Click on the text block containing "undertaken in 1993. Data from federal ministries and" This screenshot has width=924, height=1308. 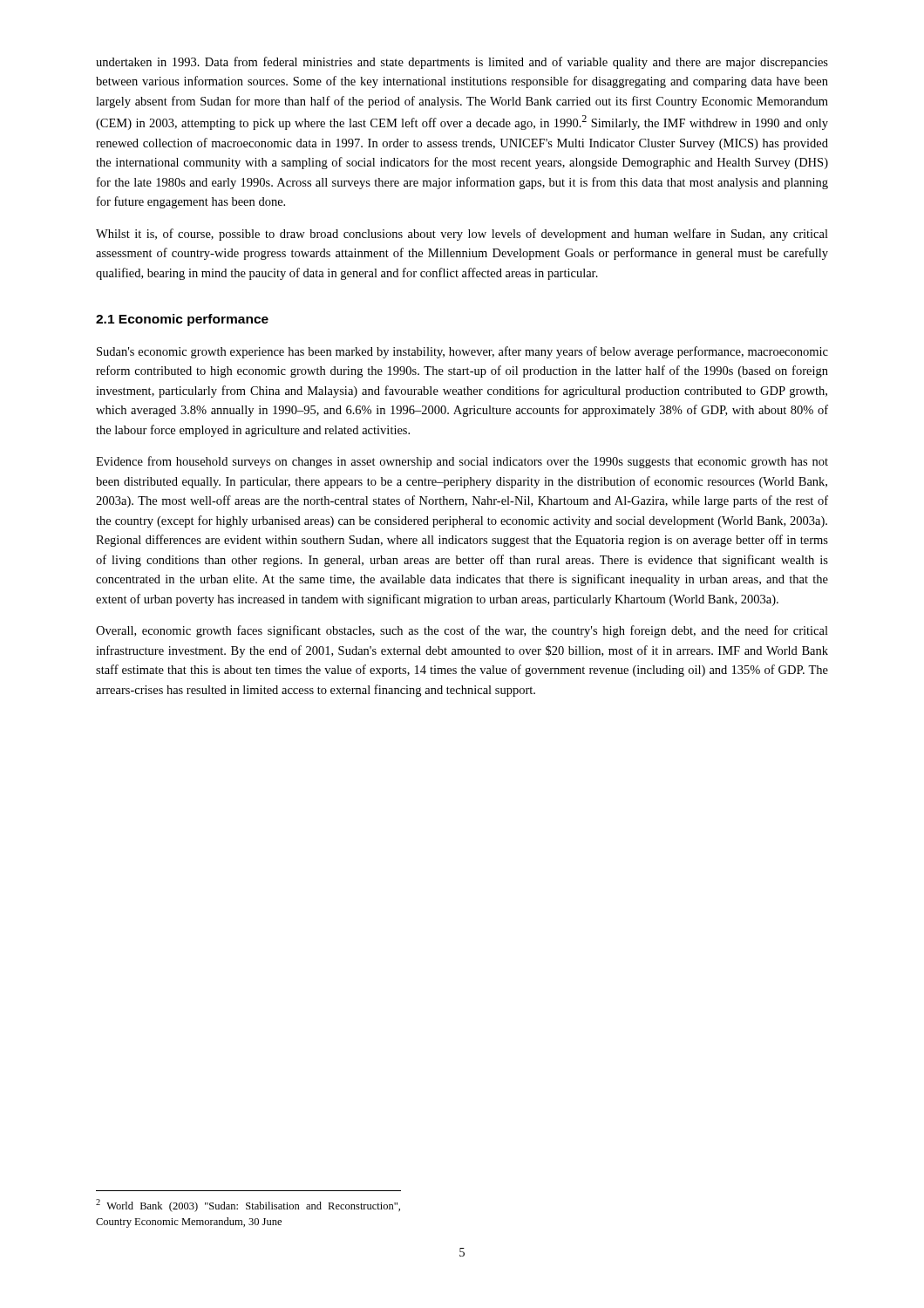(x=462, y=132)
